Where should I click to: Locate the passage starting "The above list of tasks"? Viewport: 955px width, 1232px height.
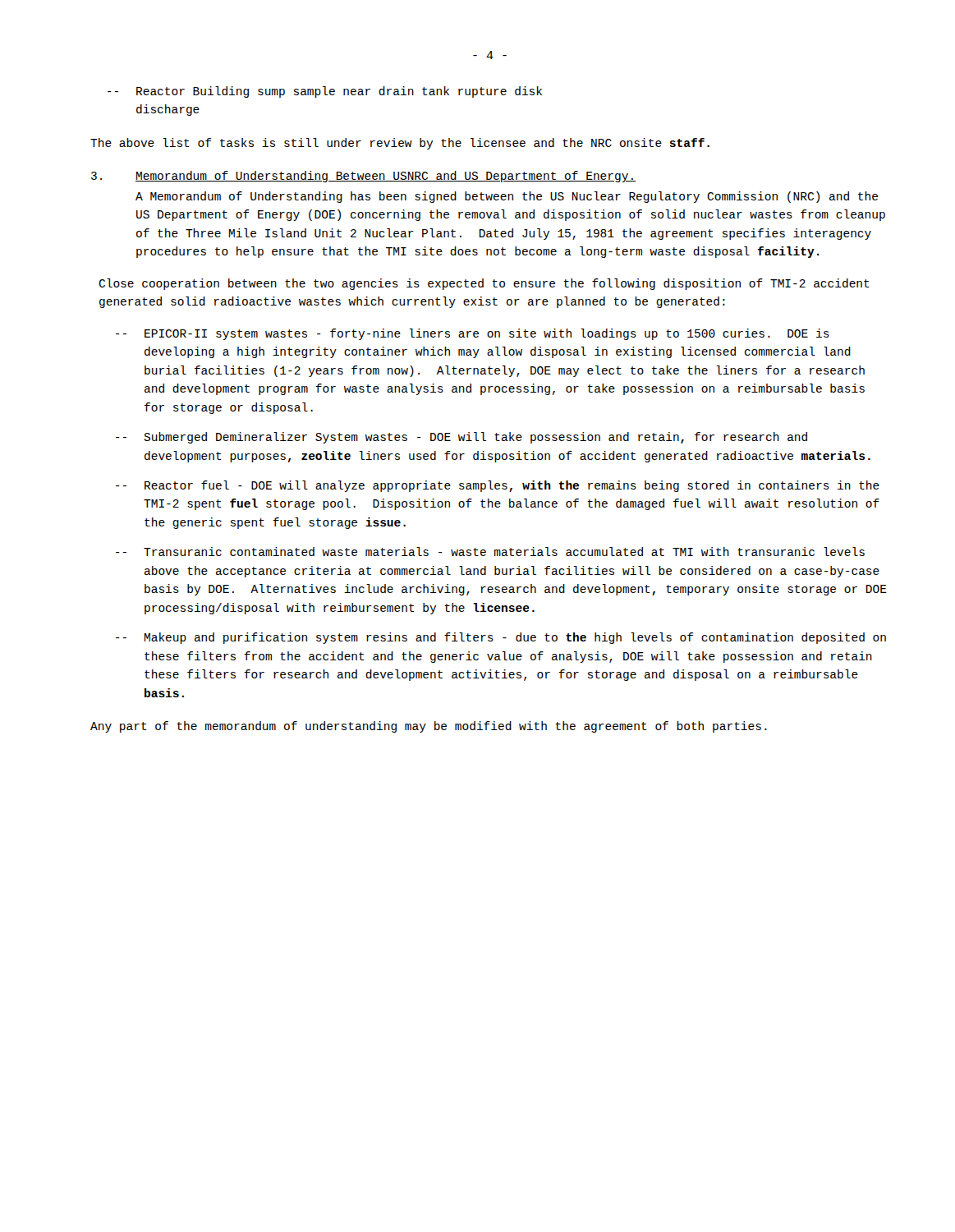click(x=401, y=144)
